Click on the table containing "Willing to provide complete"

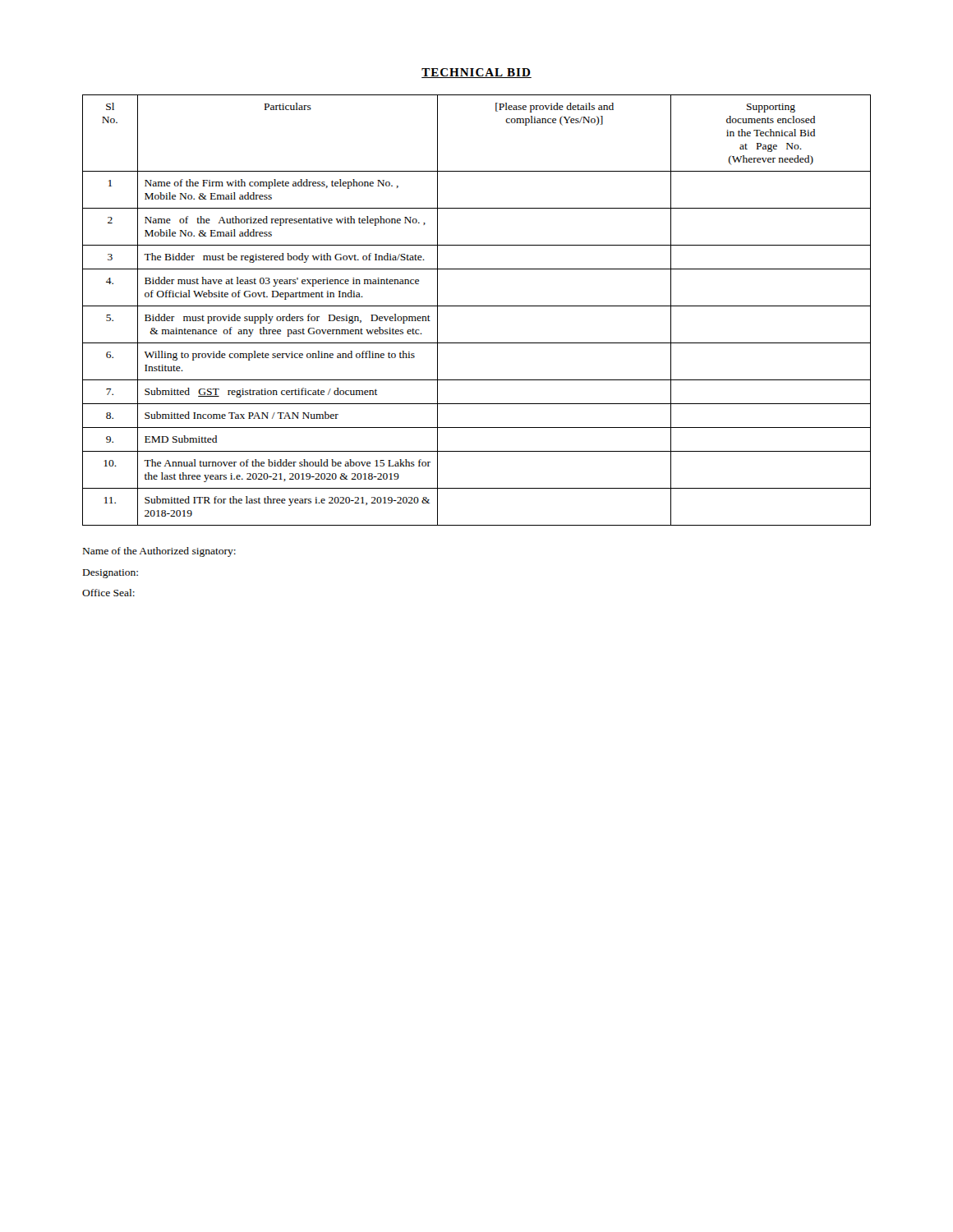[x=476, y=310]
